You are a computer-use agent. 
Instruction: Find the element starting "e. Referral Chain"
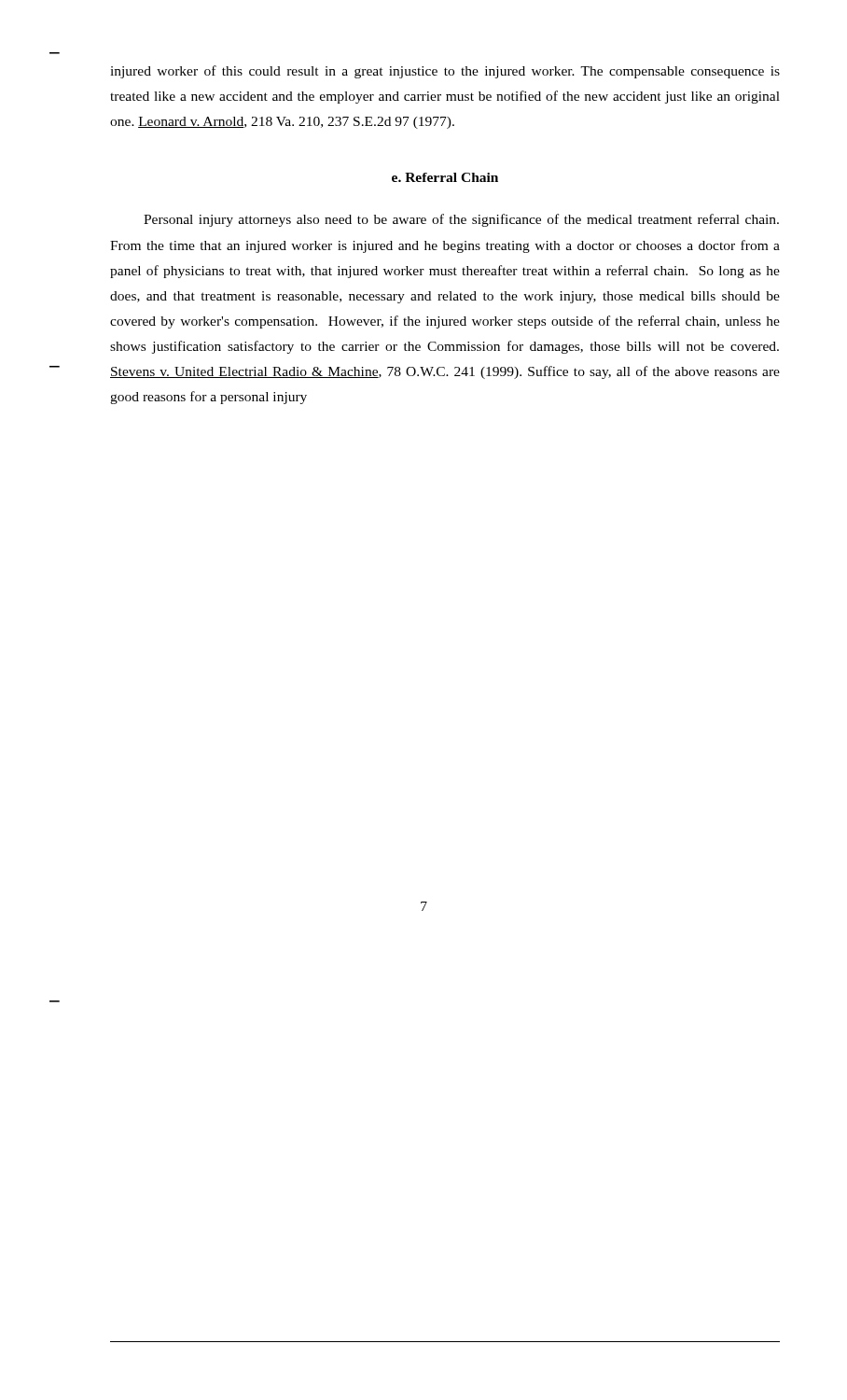pos(445,177)
